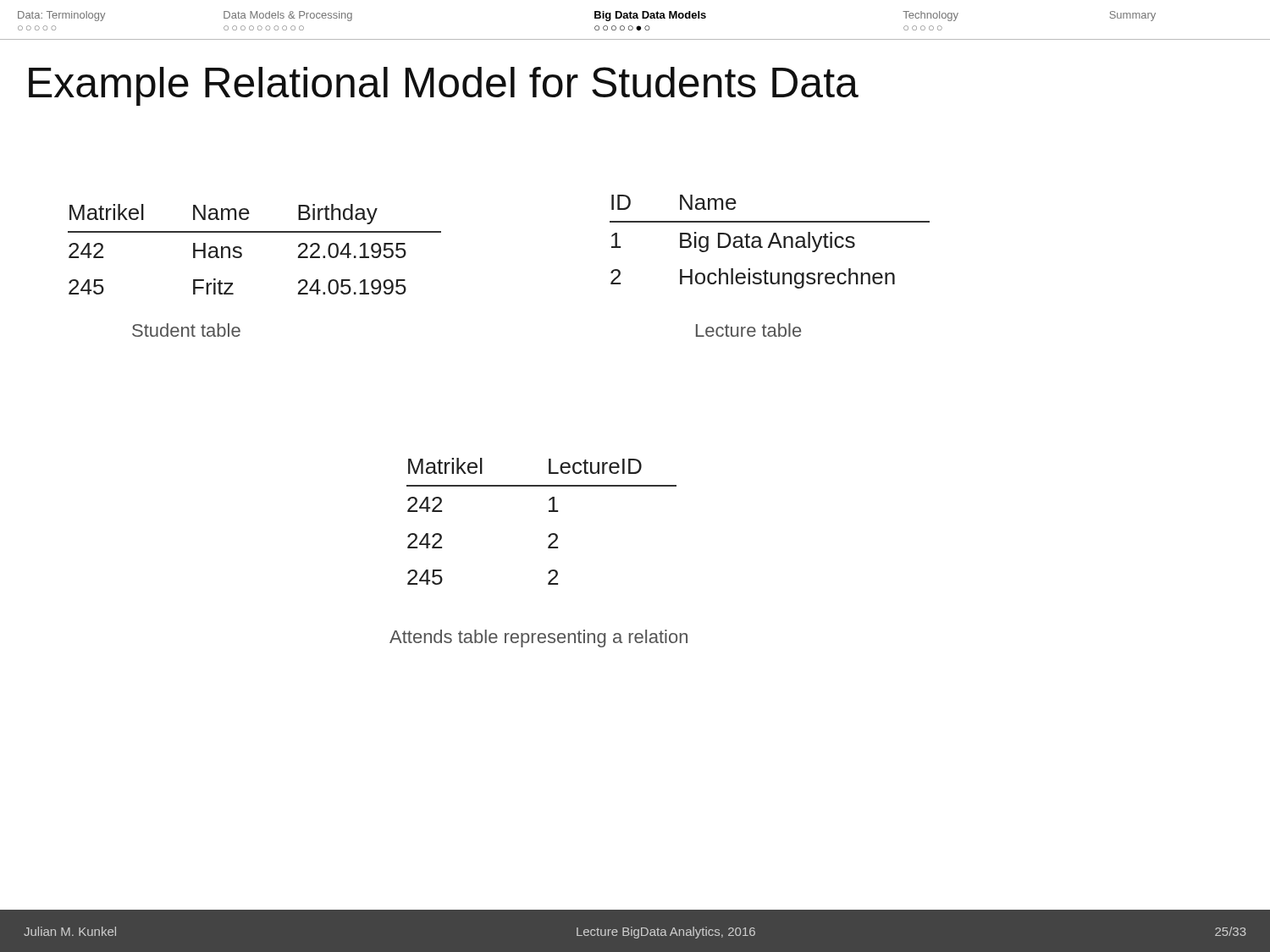The image size is (1270, 952).
Task: Locate the region starting "Attends table representing a relation"
Action: point(539,637)
